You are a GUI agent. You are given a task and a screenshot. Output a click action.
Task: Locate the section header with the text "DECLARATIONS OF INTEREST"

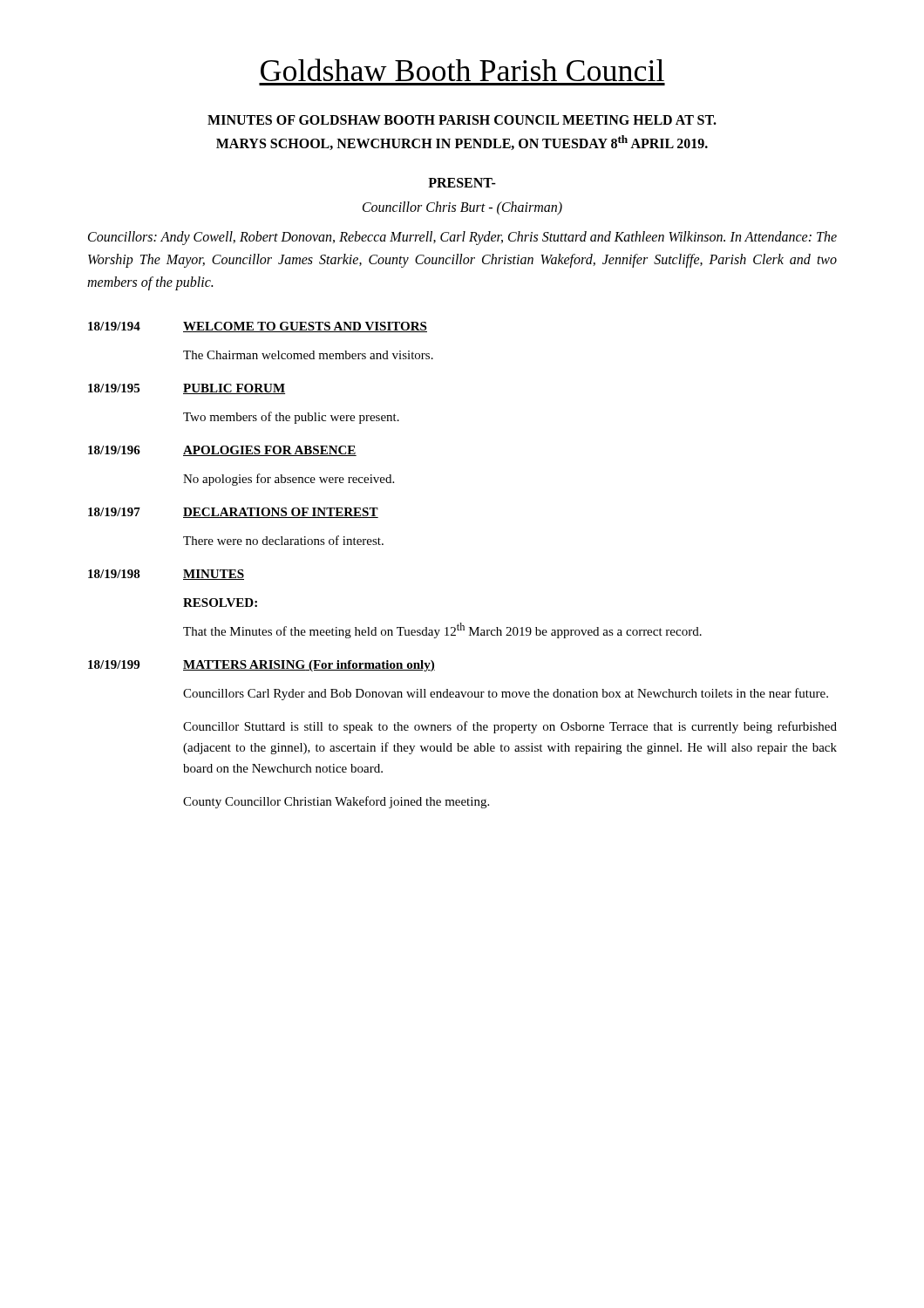point(280,512)
